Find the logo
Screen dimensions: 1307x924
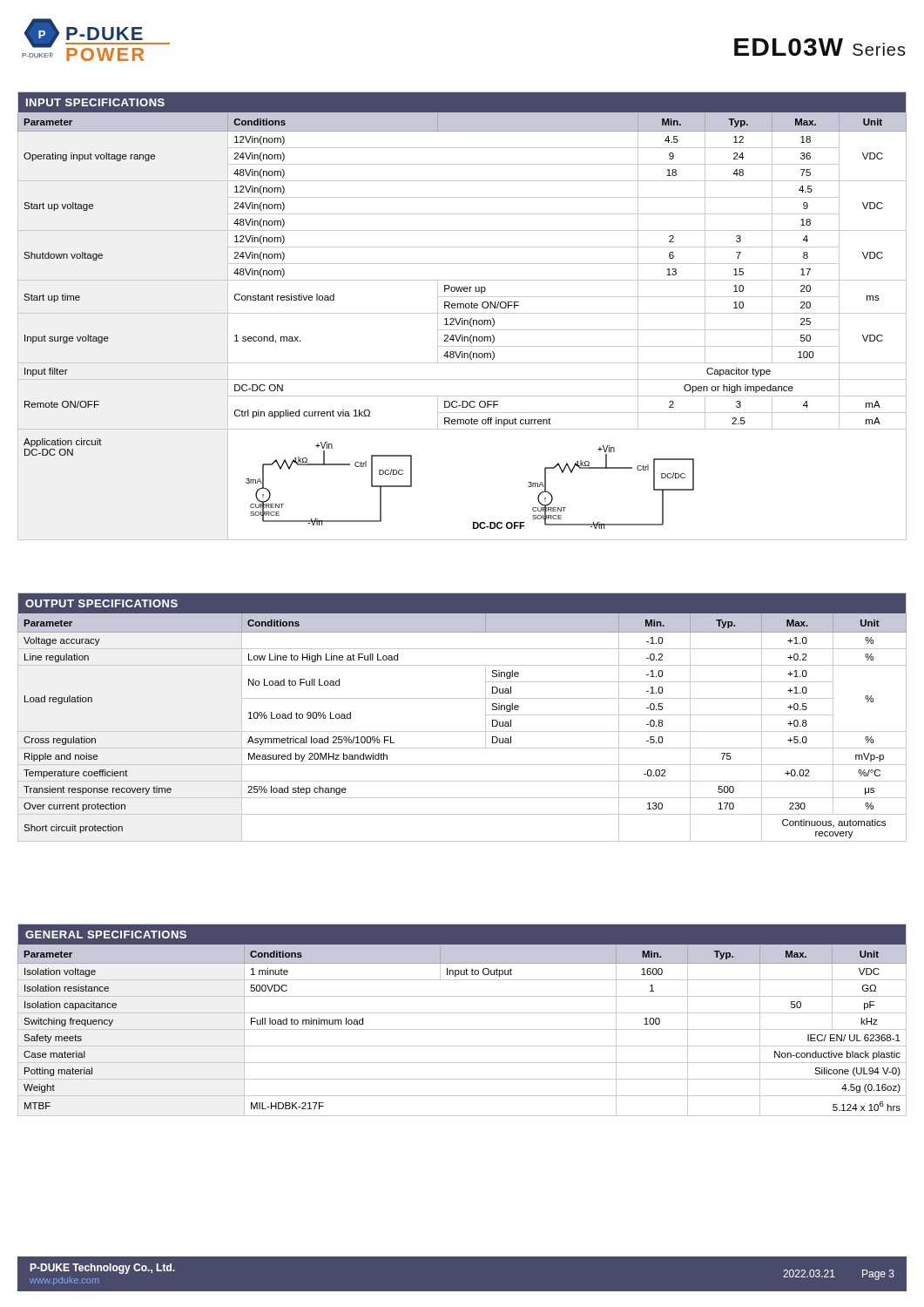(118, 47)
